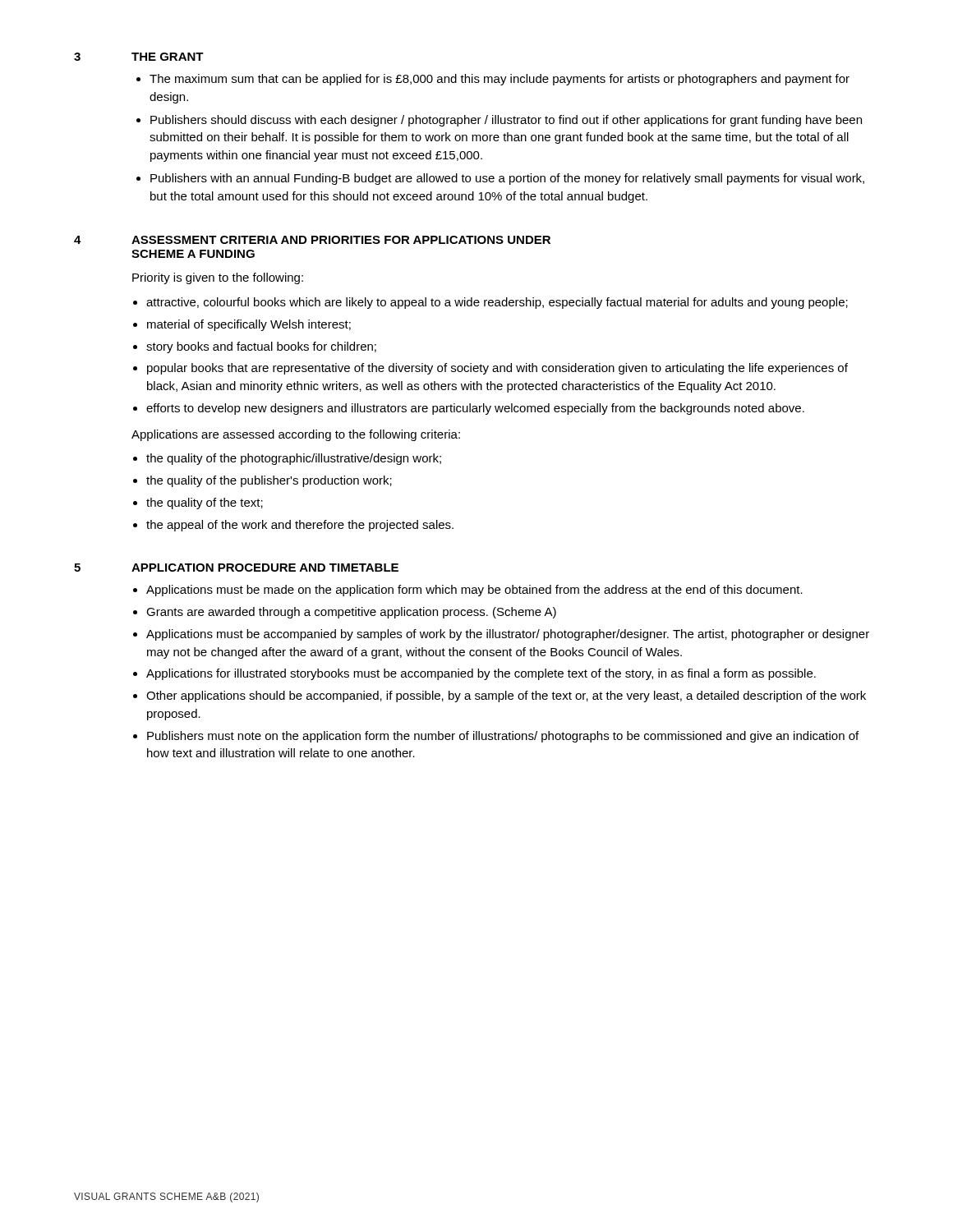
Task: Find the list item containing "The maximum sum that can be applied for"
Action: coord(500,87)
